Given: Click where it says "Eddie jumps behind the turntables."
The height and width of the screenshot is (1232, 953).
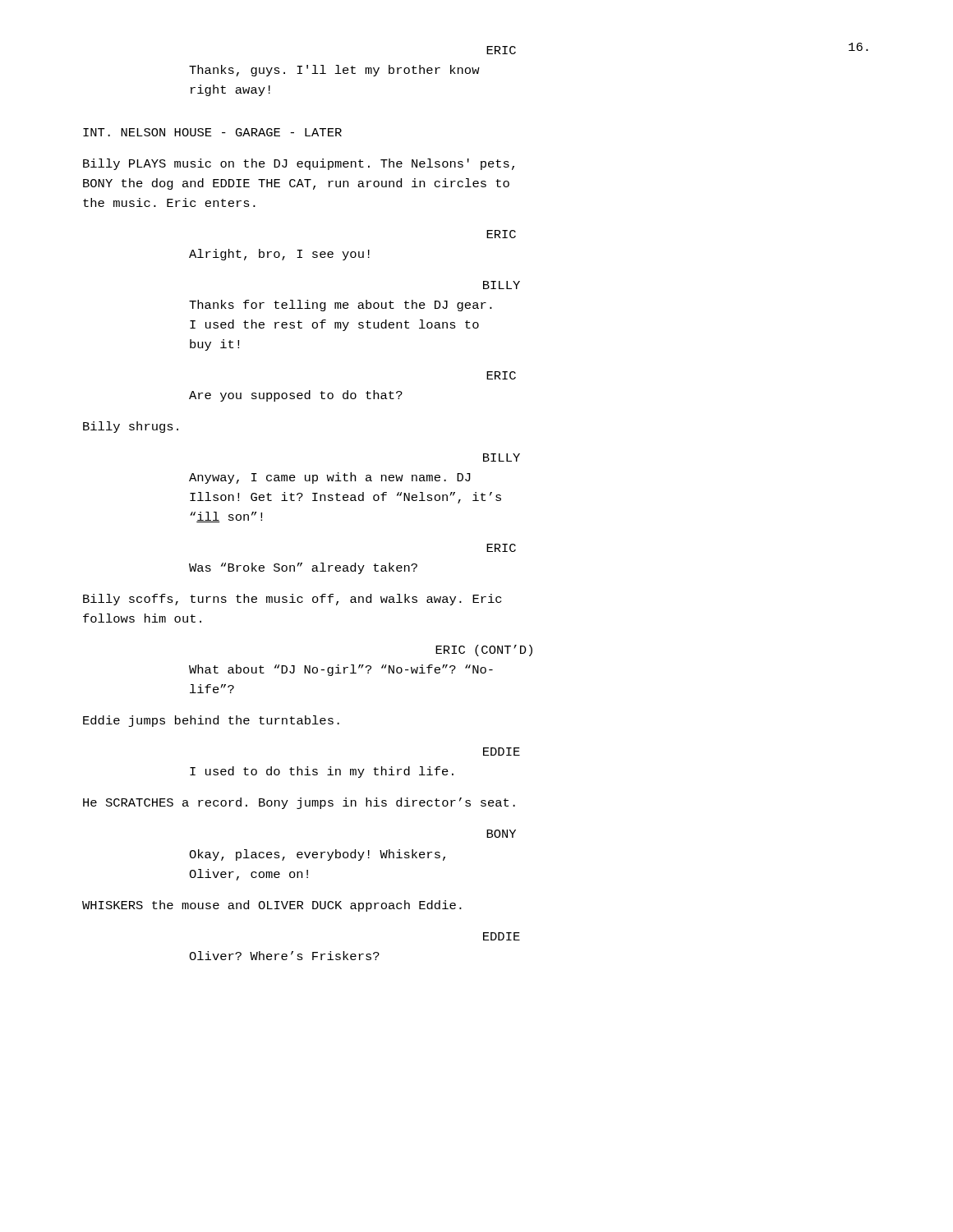Looking at the screenshot, I should click(211, 721).
